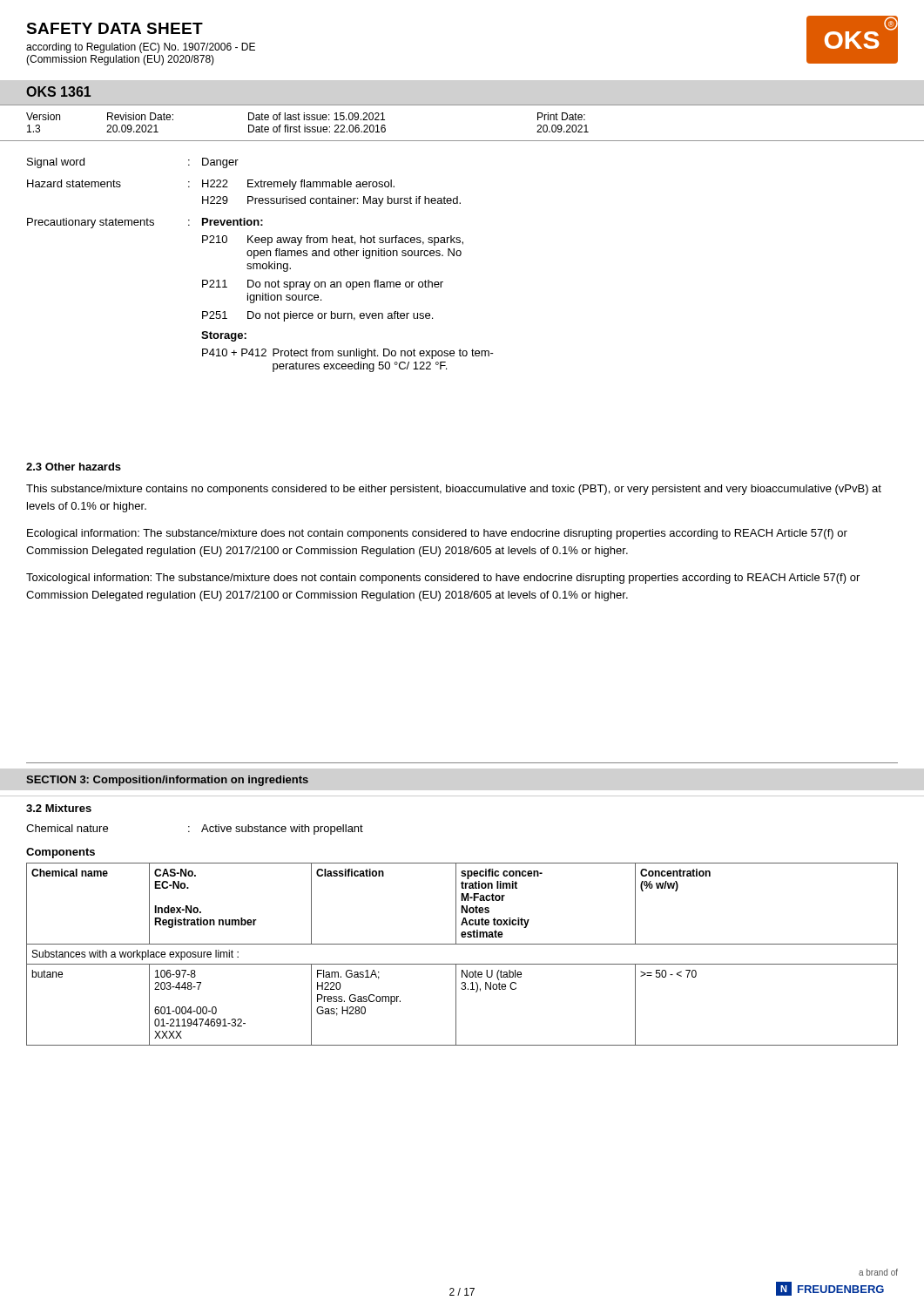Find "OKS 1361" on this page
The height and width of the screenshot is (1307, 924).
(59, 92)
